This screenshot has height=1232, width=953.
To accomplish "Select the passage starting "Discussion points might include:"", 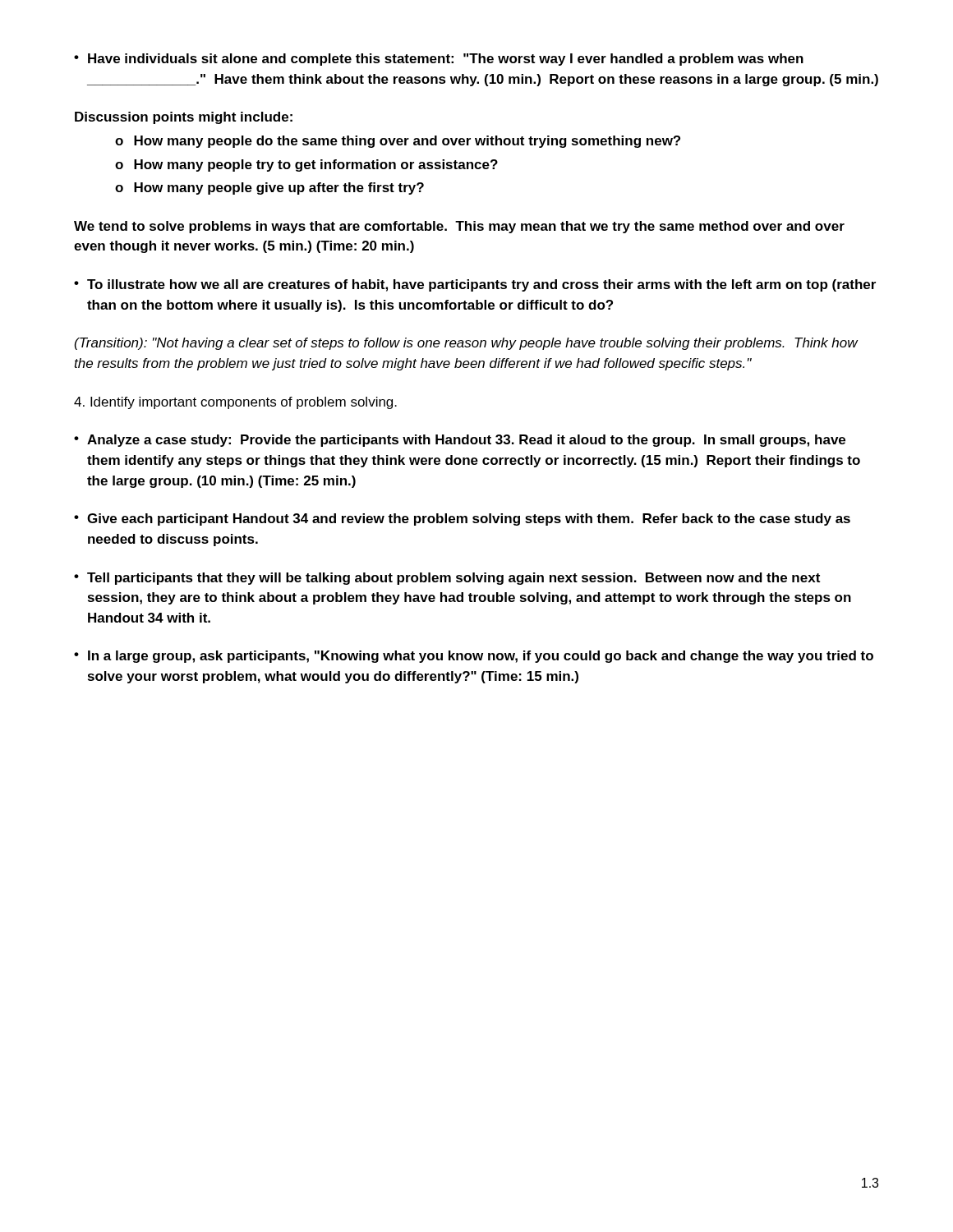I will point(184,117).
